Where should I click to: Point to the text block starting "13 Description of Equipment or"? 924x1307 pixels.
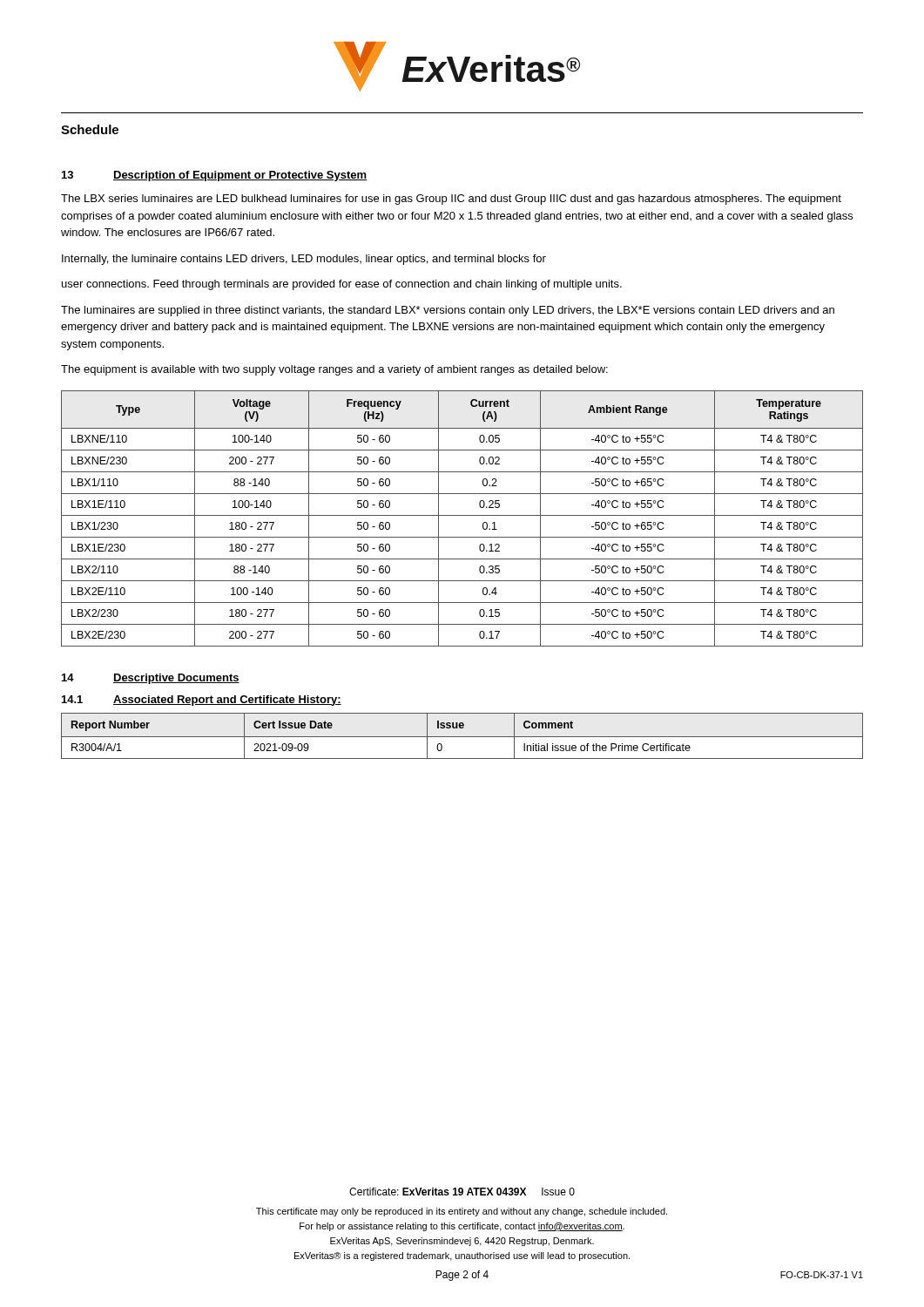214,175
